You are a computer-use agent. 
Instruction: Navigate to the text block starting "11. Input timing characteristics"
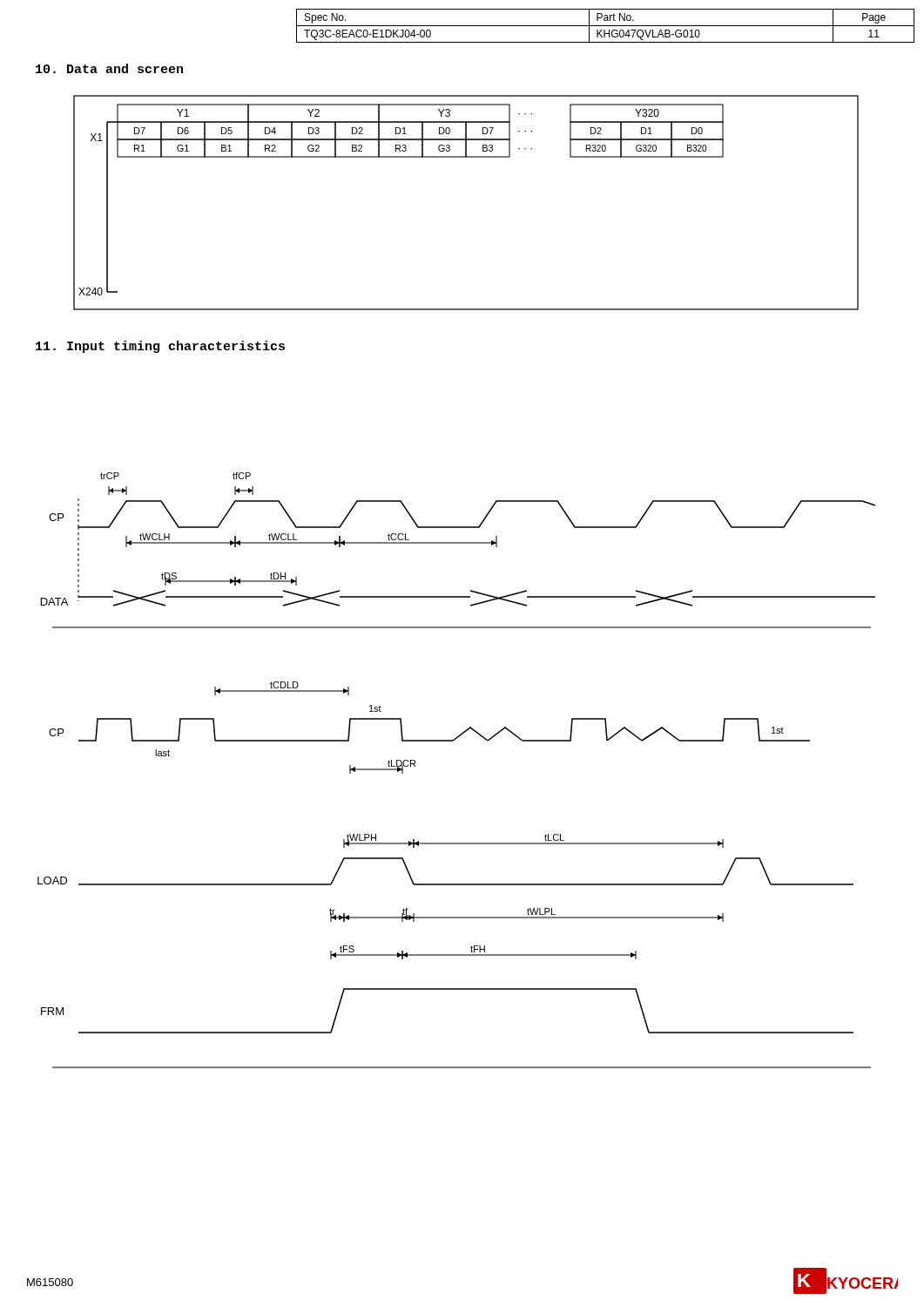[x=160, y=347]
